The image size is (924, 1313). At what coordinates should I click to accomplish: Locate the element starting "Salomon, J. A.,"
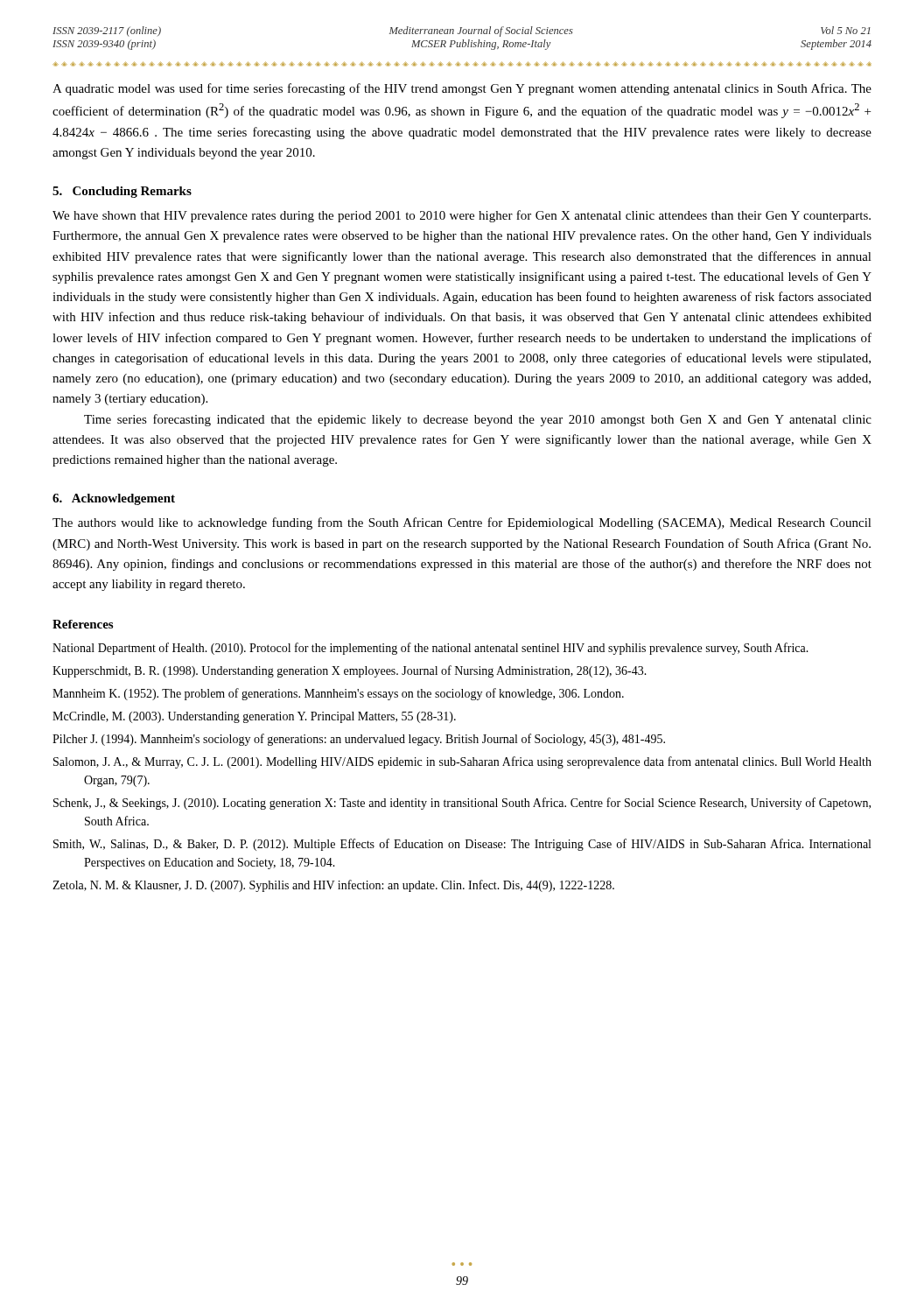(x=462, y=771)
